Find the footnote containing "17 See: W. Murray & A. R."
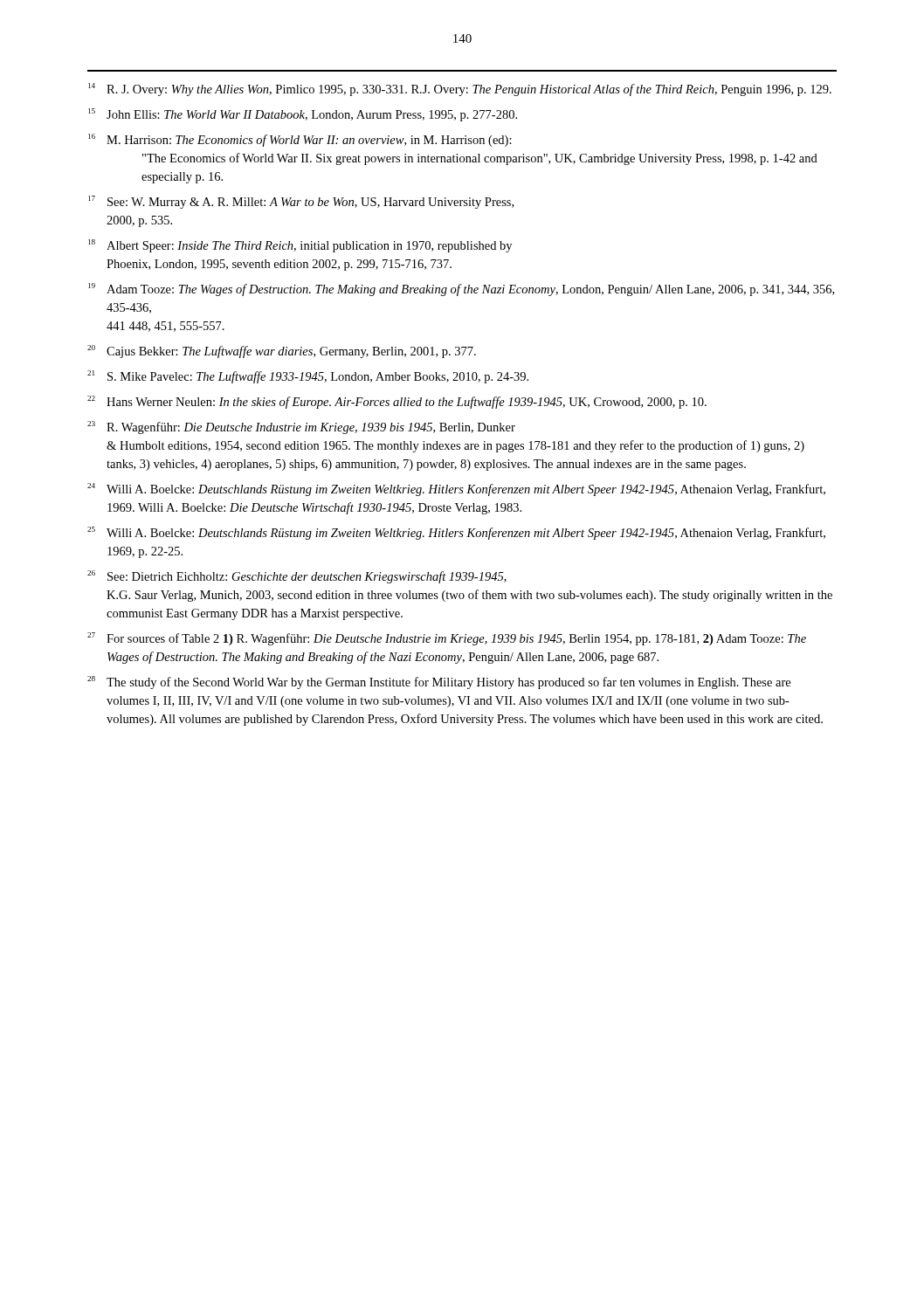924x1310 pixels. (462, 211)
